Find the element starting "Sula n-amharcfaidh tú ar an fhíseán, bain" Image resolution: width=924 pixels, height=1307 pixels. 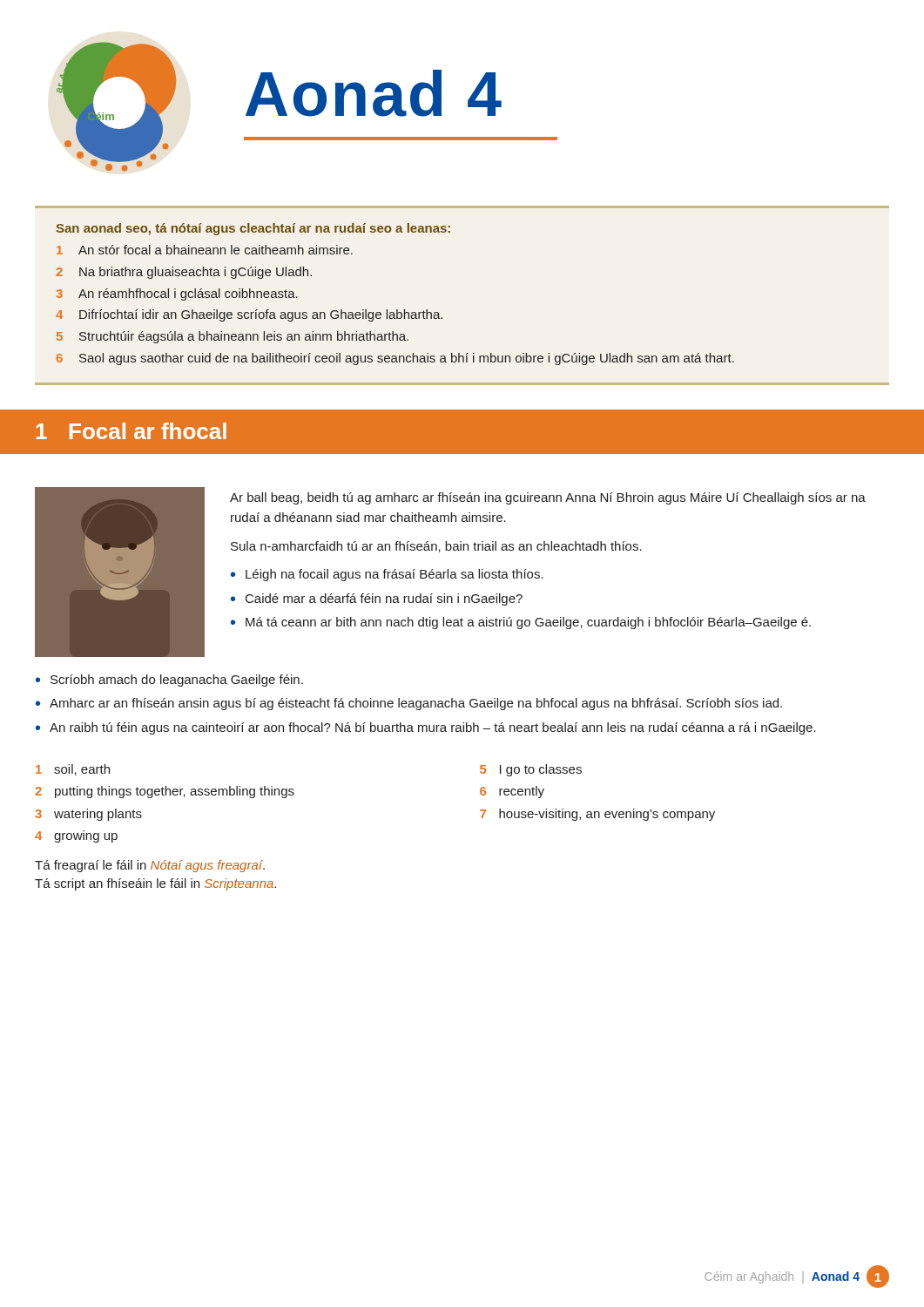pyautogui.click(x=436, y=546)
